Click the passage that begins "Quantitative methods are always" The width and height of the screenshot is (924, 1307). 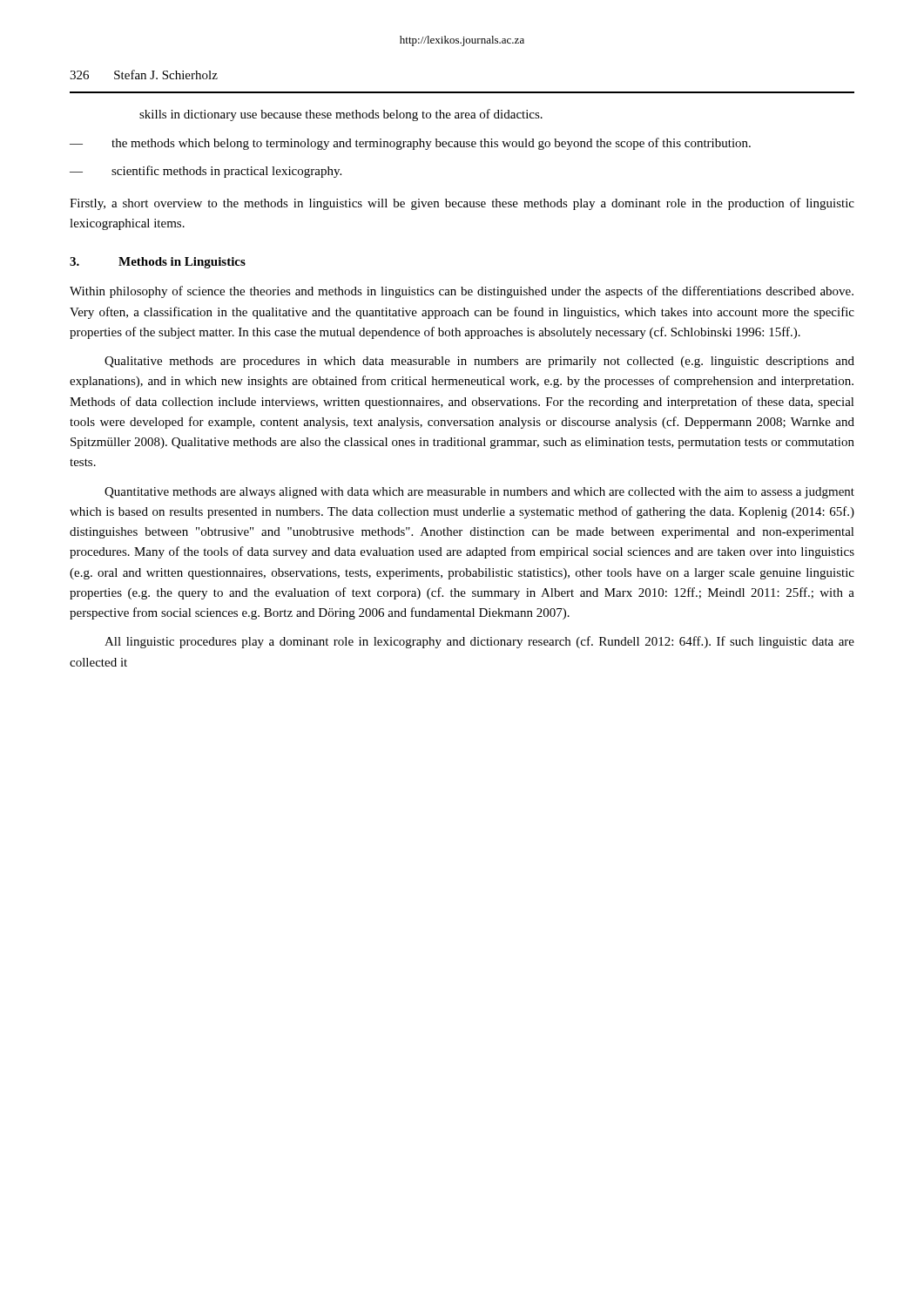(x=462, y=552)
